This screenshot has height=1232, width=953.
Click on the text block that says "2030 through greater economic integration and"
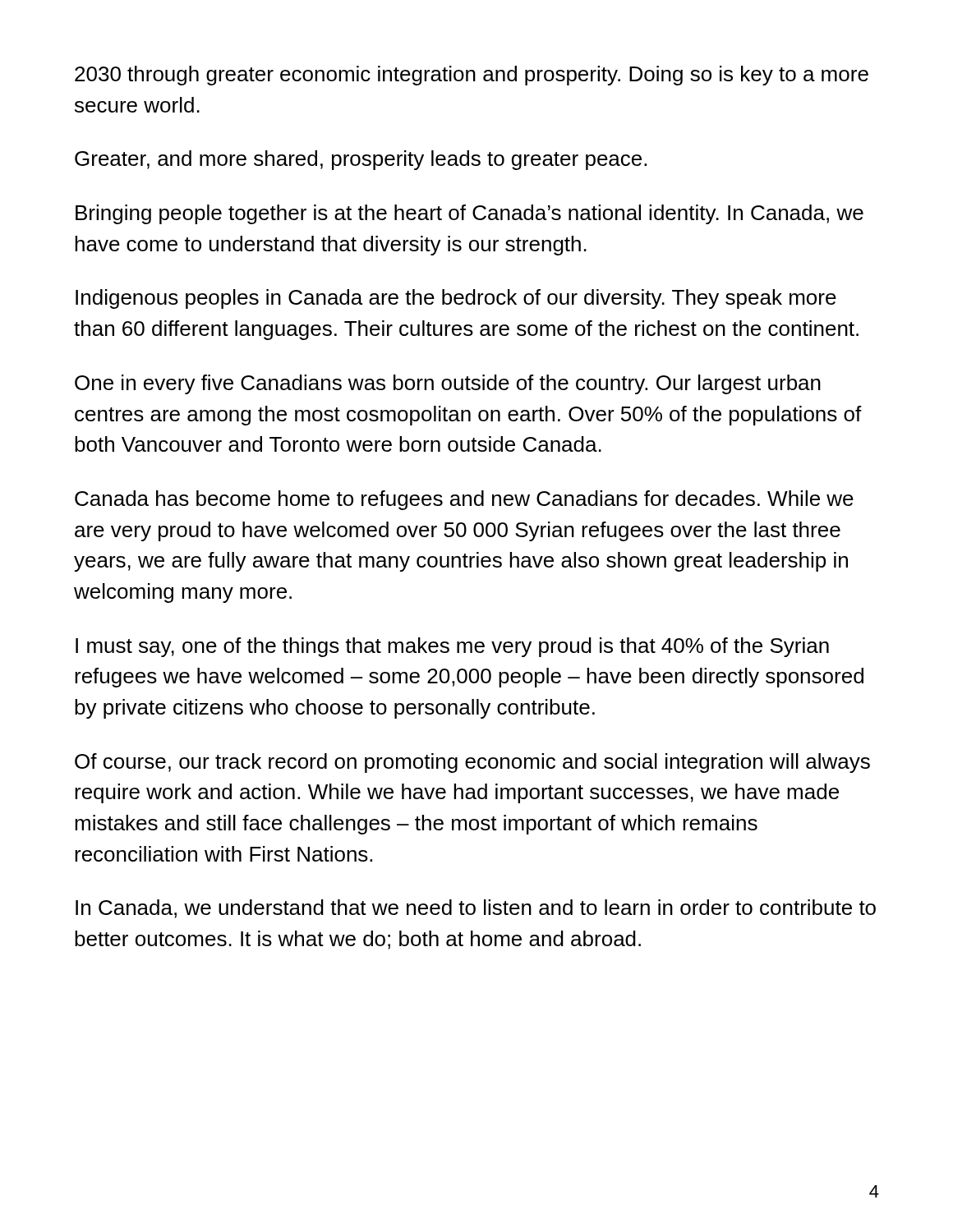(471, 89)
